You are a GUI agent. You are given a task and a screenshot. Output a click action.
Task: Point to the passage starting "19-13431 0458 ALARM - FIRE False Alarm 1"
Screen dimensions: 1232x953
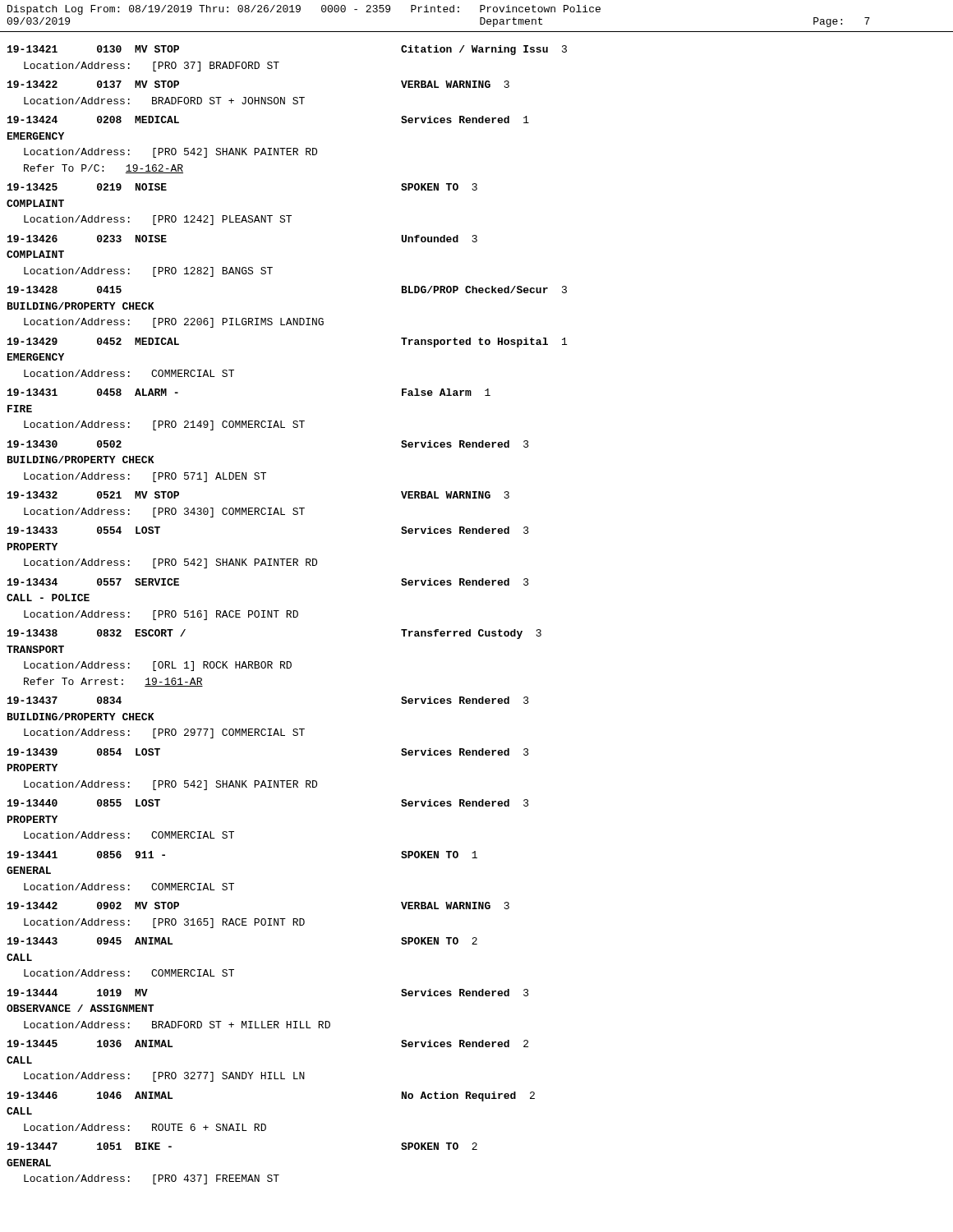pos(29,392)
